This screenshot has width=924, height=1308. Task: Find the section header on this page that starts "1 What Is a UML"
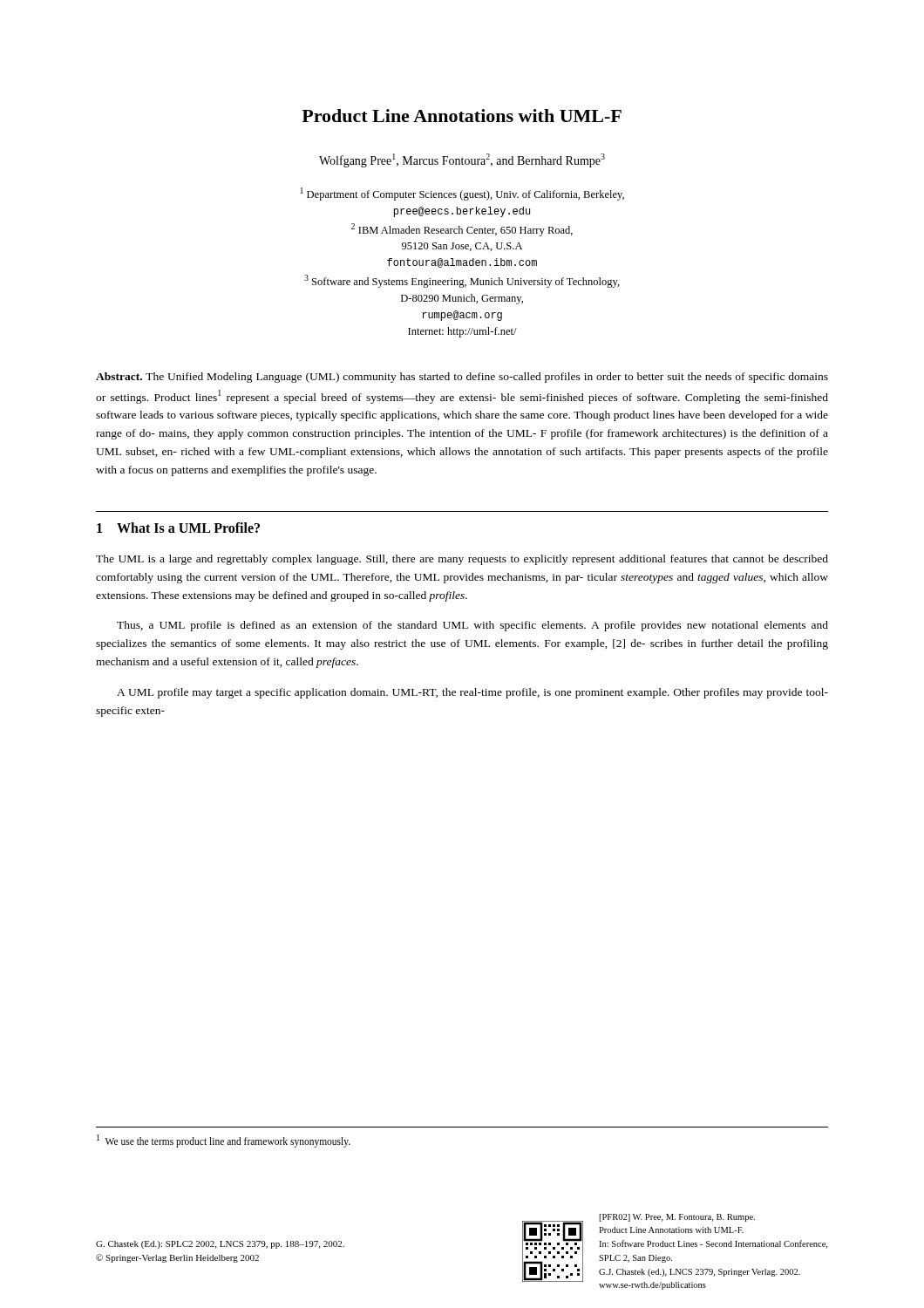(x=178, y=528)
